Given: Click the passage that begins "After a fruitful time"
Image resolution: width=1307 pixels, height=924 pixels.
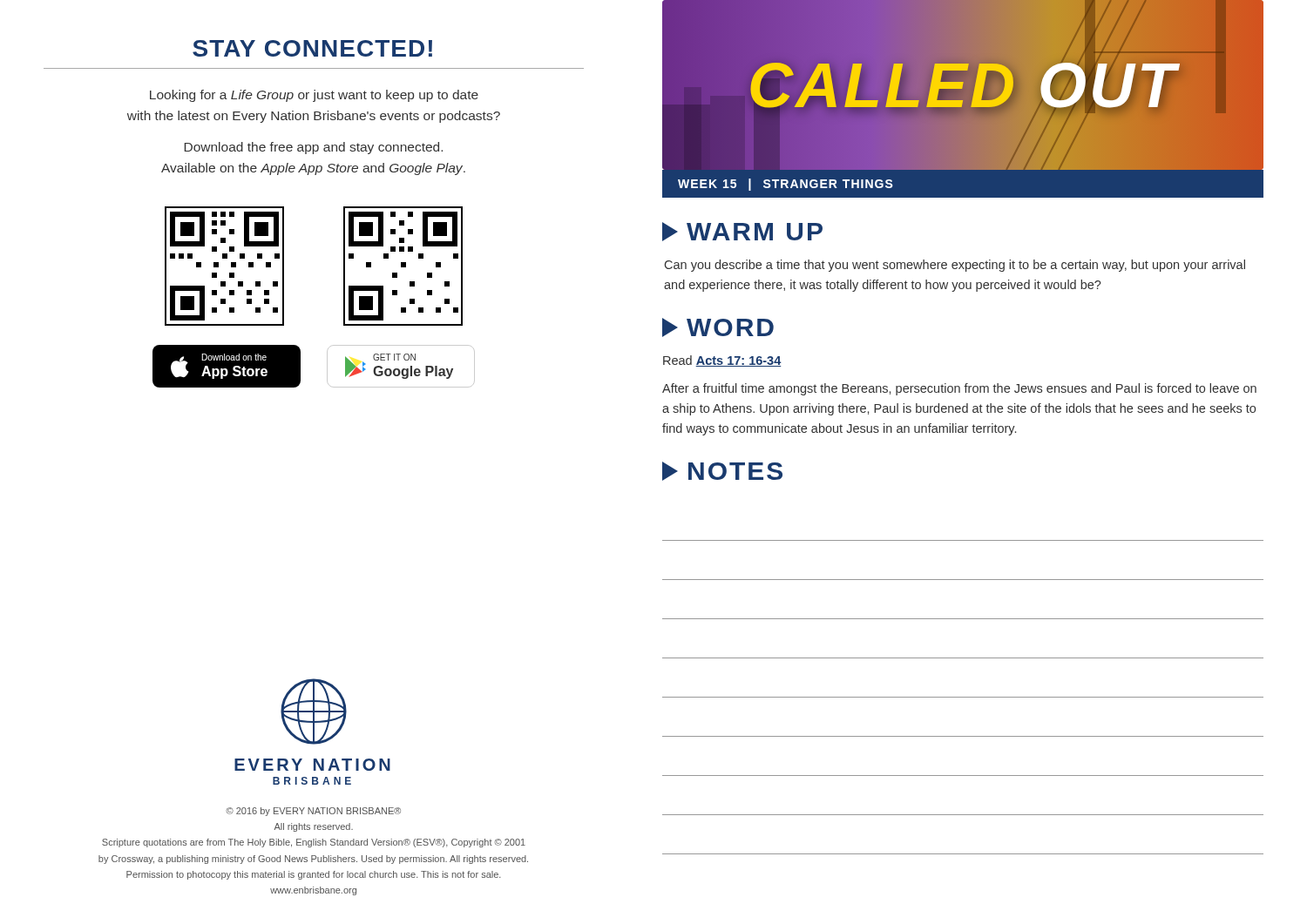Looking at the screenshot, I should 960,408.
